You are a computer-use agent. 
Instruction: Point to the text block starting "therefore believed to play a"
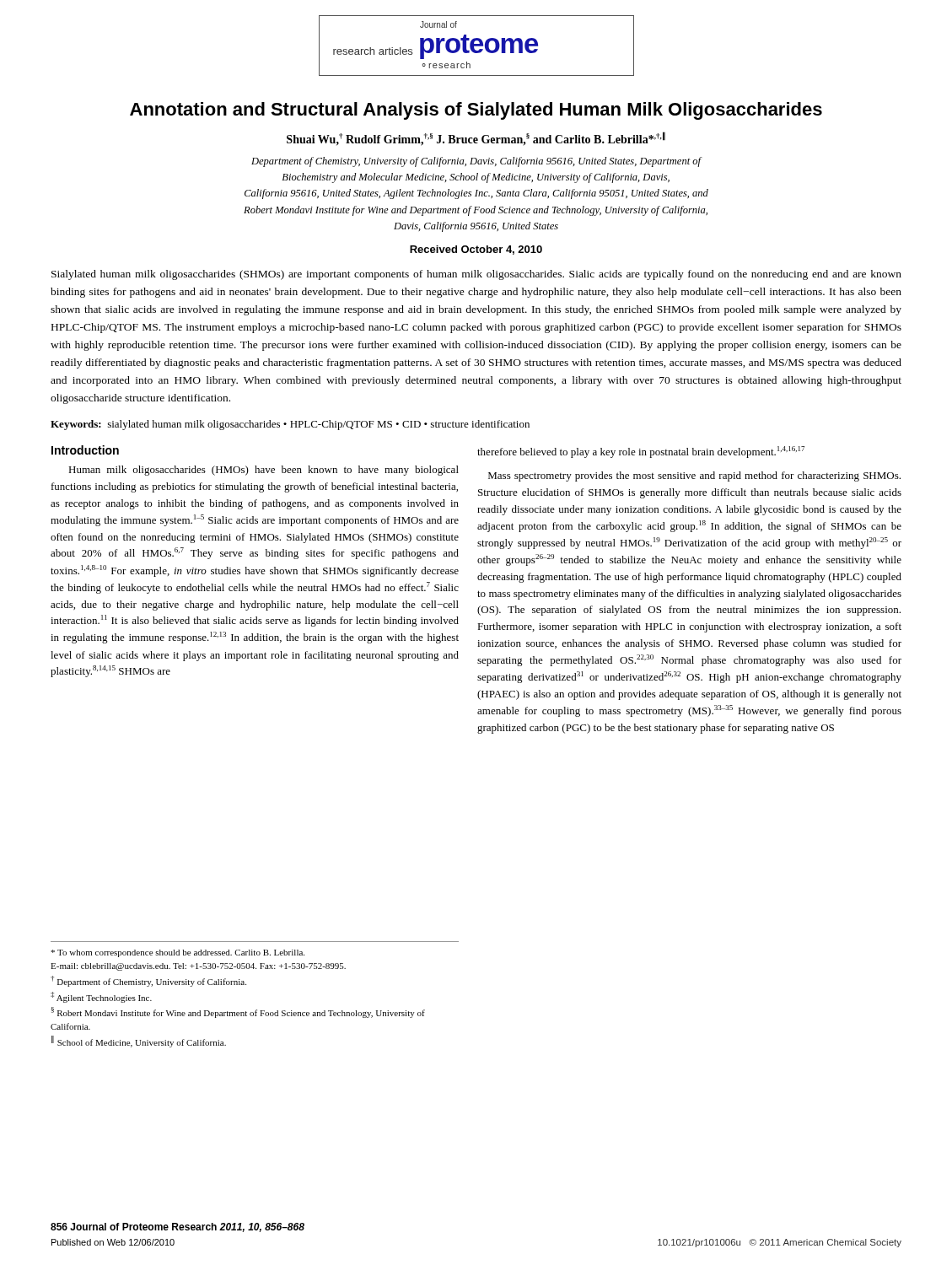641,452
